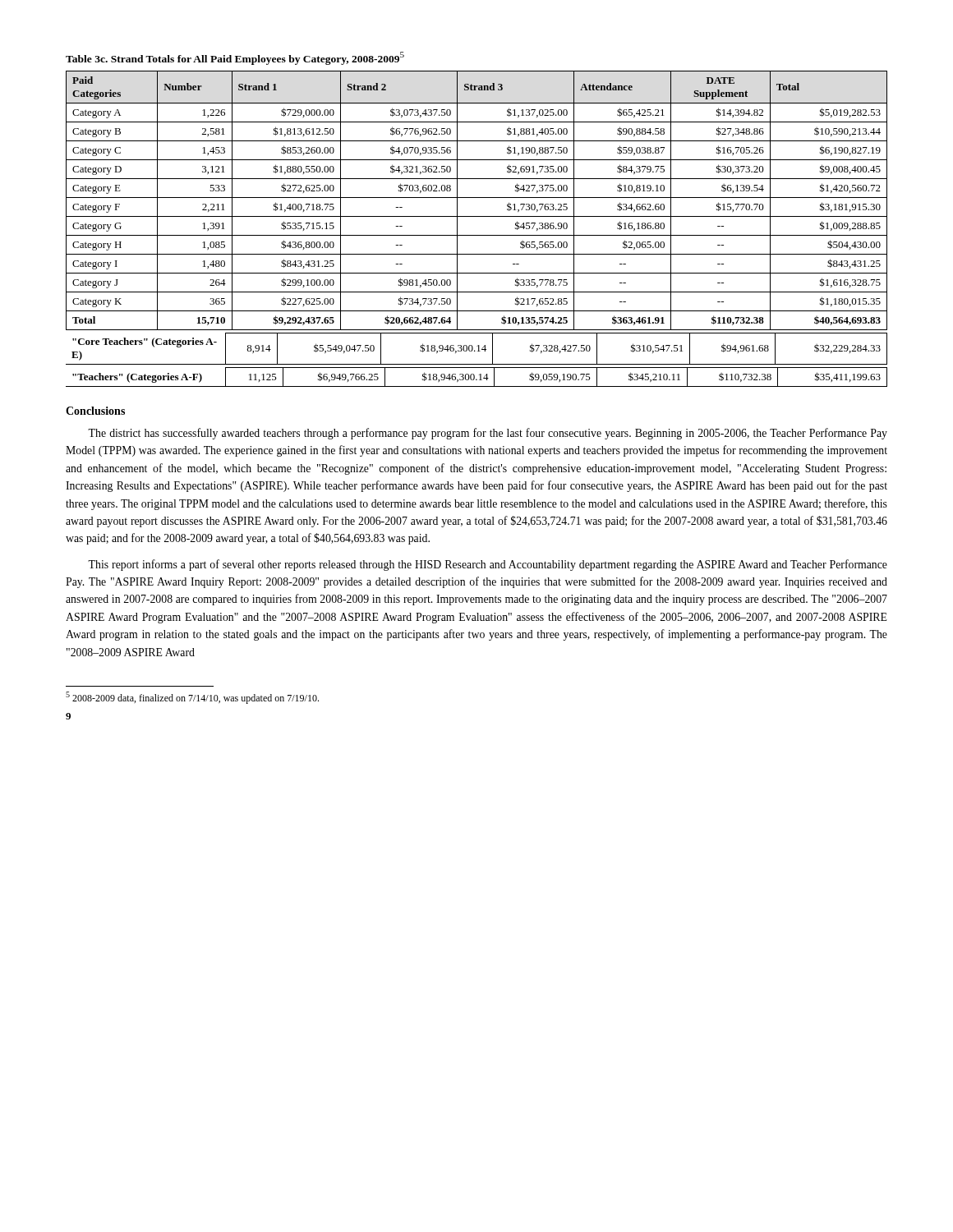Locate the caption that says "Table 3c. Strand Totals"
Viewport: 953px width, 1232px height.
(235, 57)
